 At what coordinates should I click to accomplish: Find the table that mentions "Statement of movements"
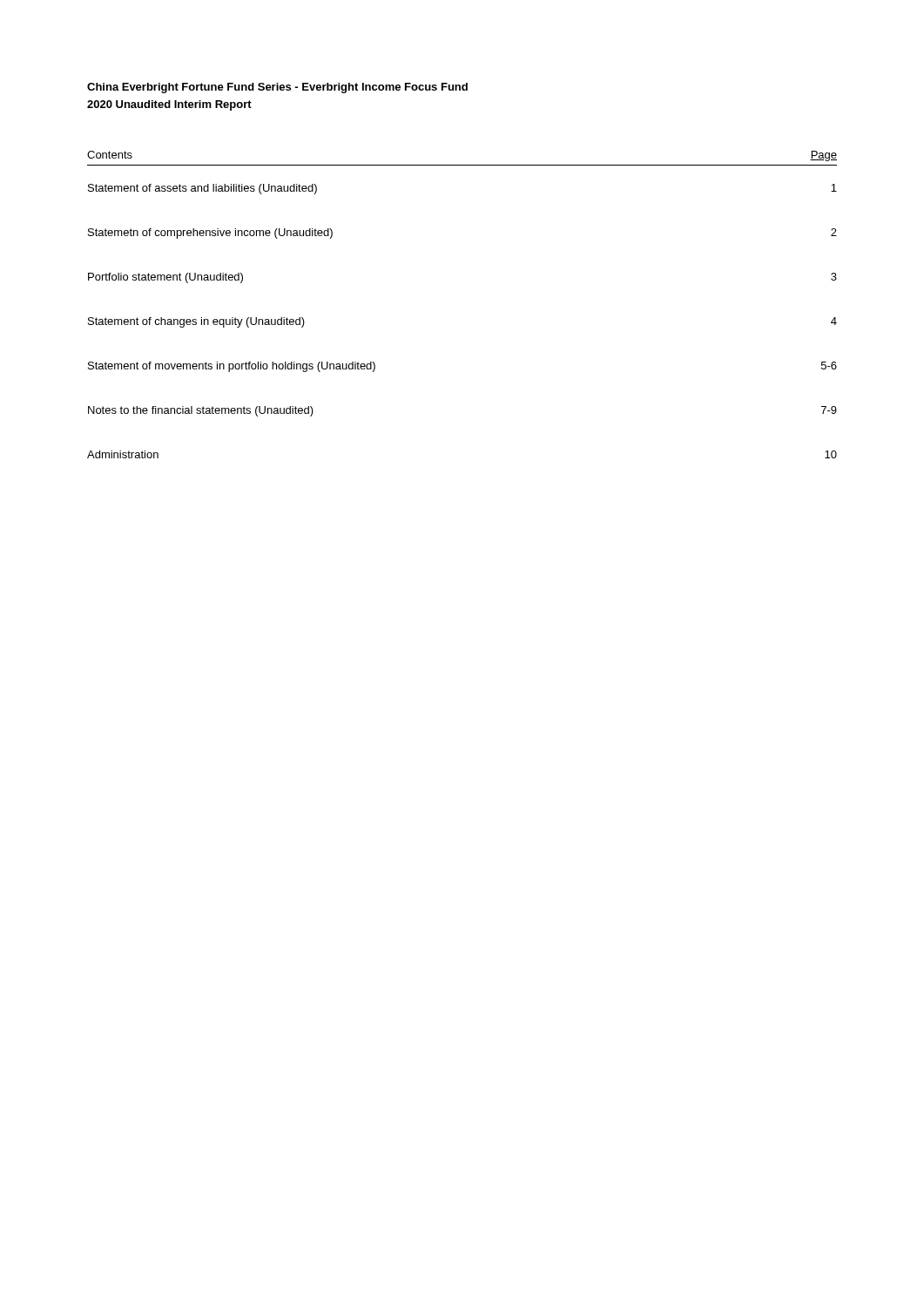462,312
